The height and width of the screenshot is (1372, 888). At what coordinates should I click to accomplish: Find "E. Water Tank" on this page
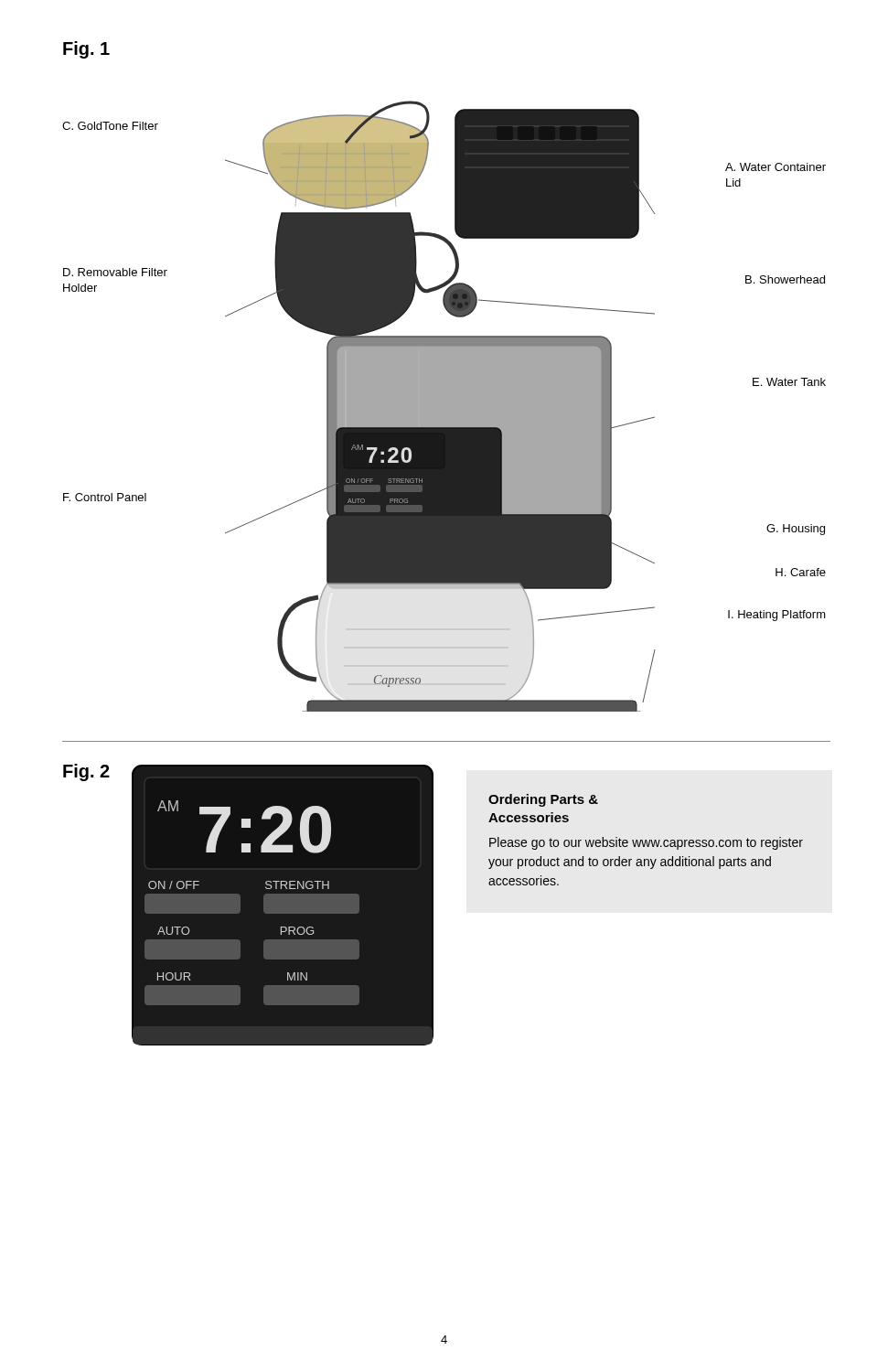click(x=789, y=382)
